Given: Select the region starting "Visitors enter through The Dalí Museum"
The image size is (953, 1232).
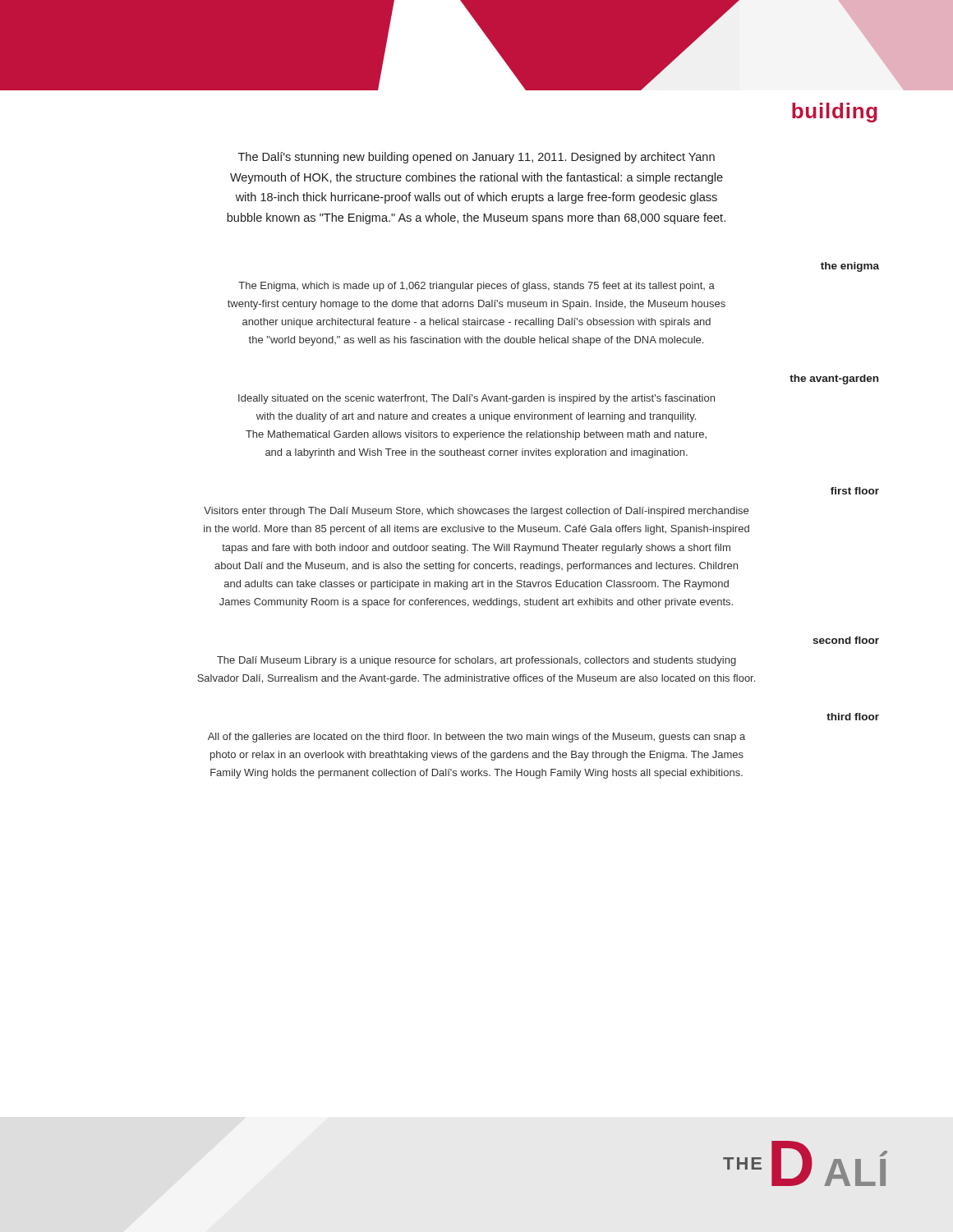Looking at the screenshot, I should tap(476, 556).
